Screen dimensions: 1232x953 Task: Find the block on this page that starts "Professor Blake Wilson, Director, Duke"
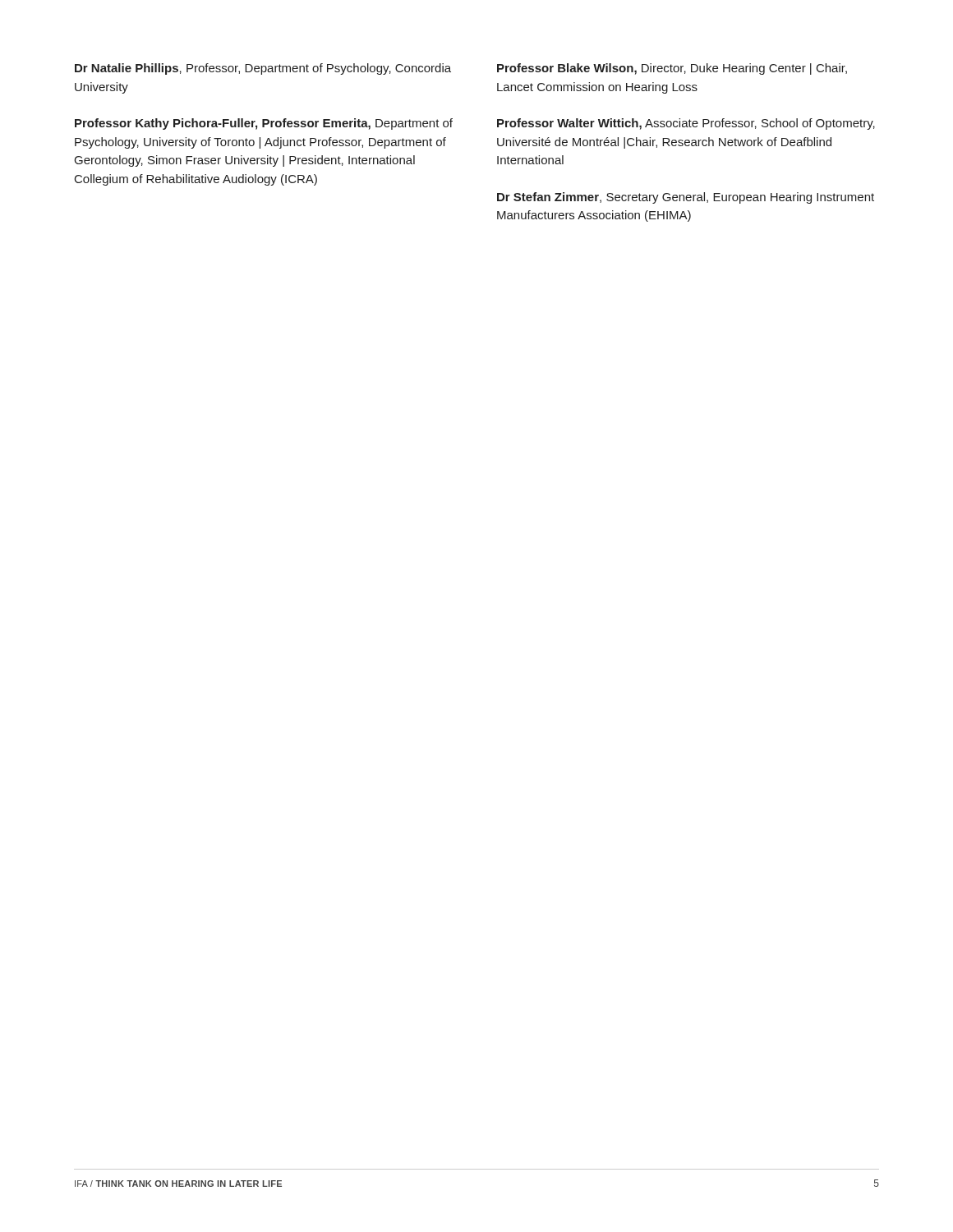672,77
